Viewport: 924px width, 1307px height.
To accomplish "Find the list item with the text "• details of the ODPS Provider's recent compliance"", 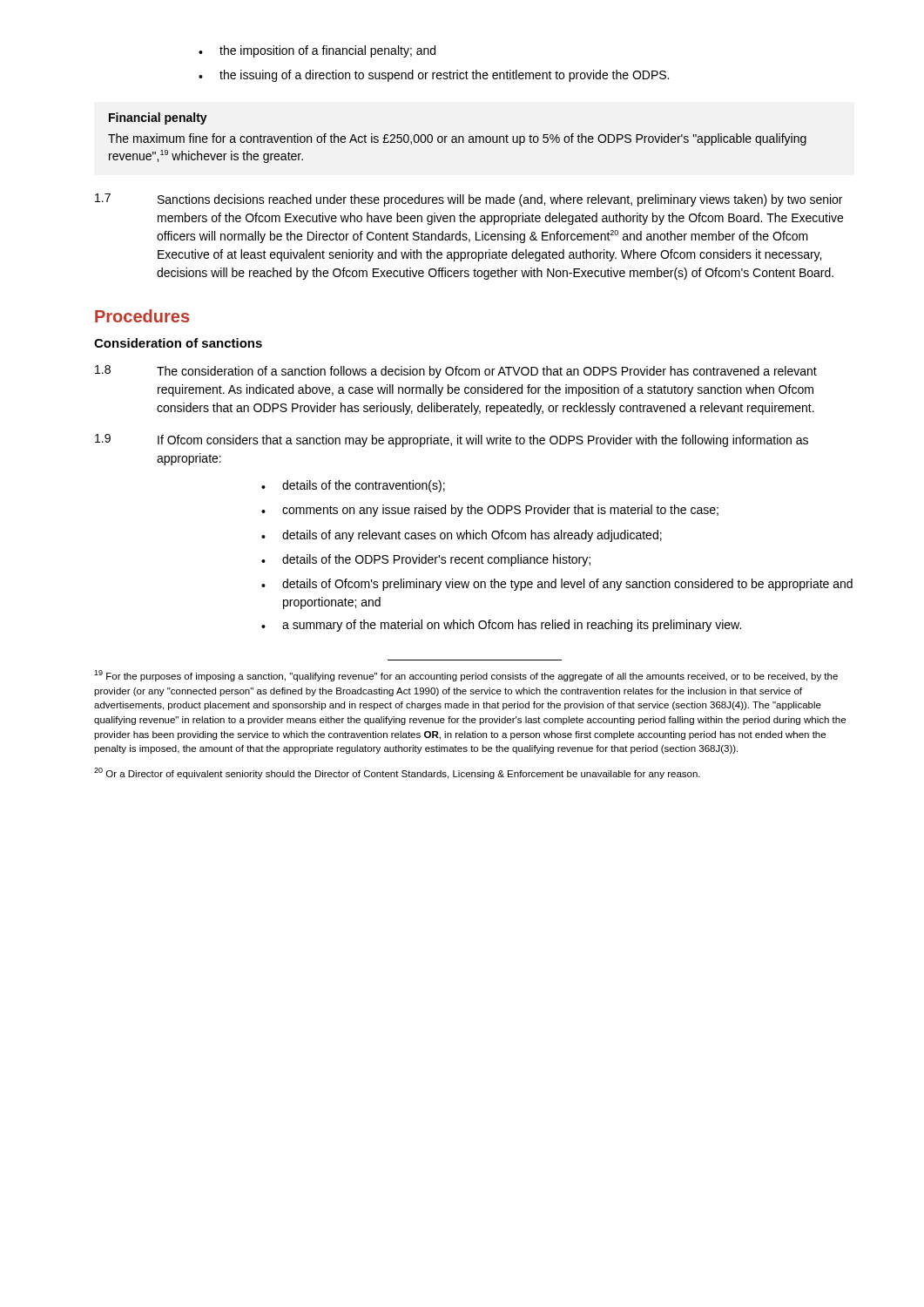I will pos(426,560).
